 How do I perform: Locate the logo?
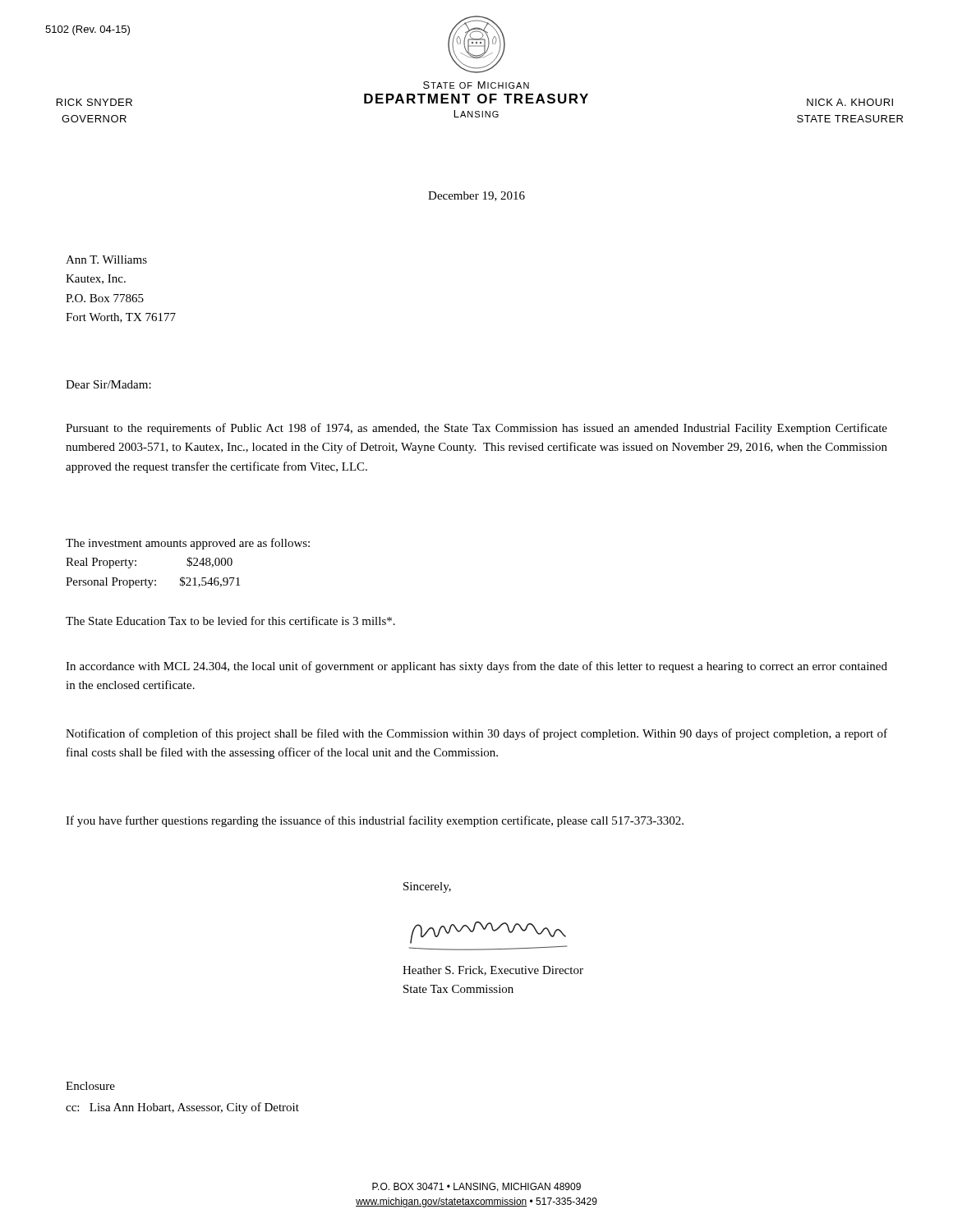[476, 44]
